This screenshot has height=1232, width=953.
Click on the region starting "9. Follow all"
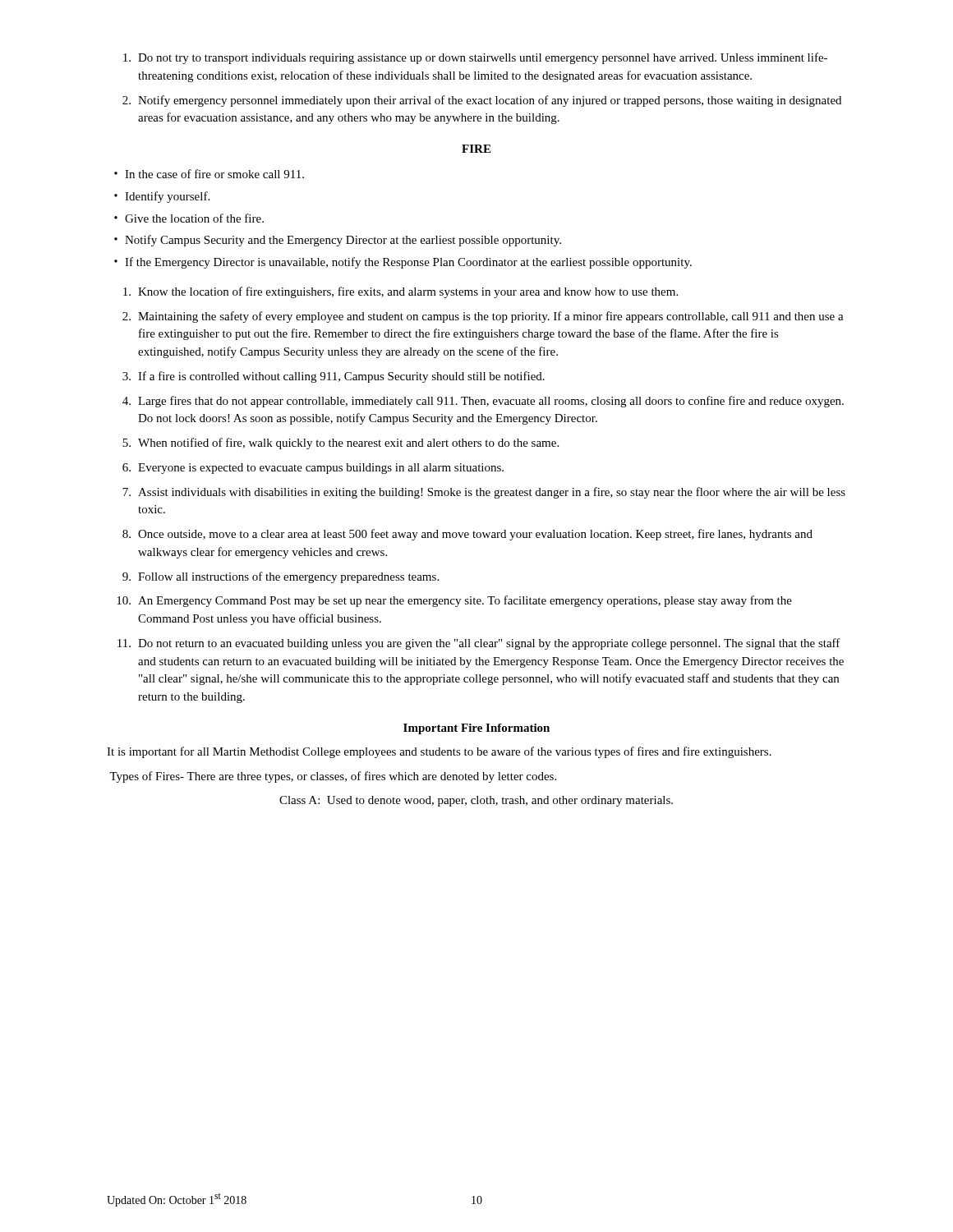[273, 577]
